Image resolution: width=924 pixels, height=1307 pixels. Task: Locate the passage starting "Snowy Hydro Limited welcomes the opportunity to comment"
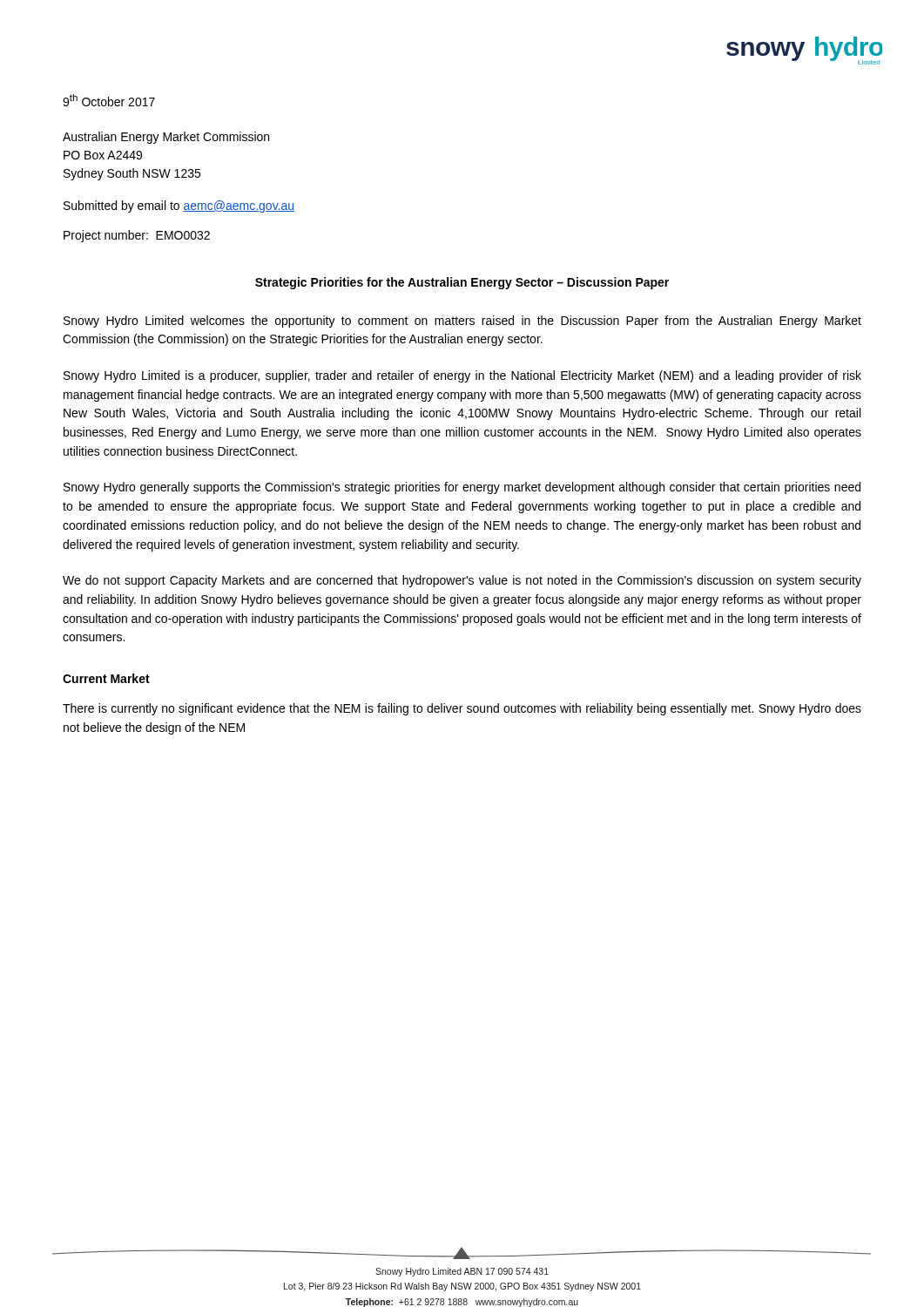coord(462,330)
